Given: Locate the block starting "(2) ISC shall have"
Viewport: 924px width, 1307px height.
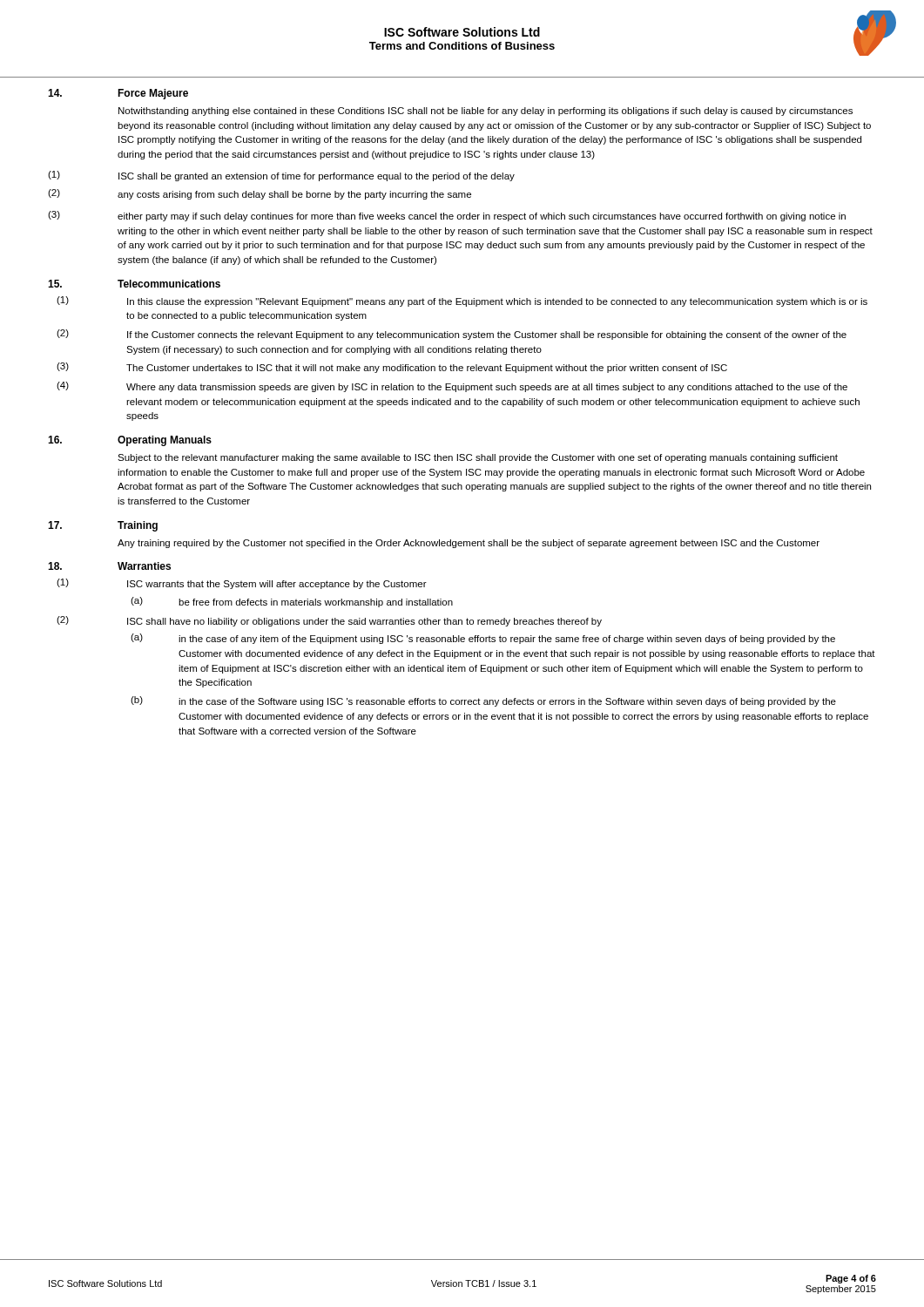Looking at the screenshot, I should tap(462, 621).
